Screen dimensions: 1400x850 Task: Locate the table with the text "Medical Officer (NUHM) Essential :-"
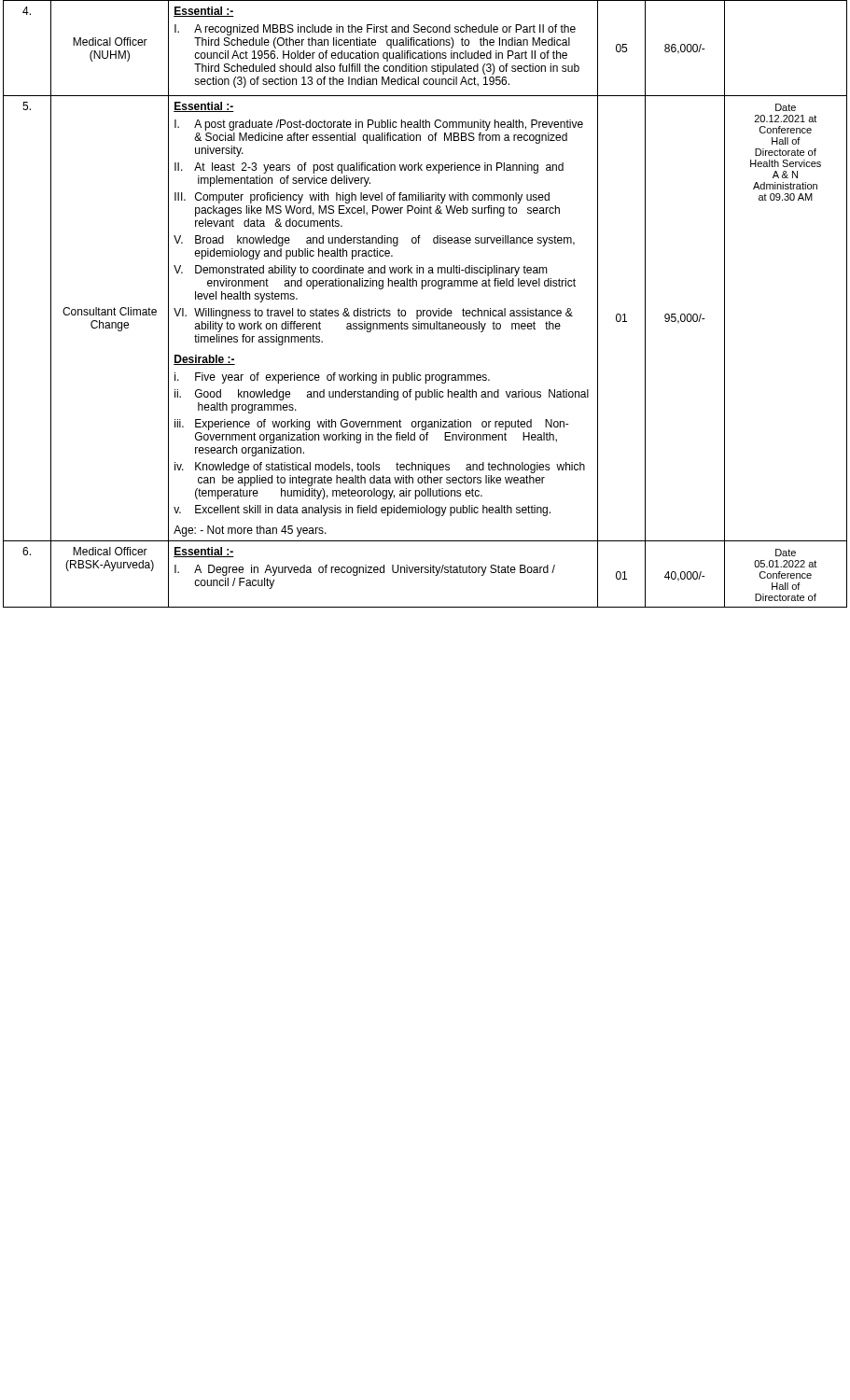pyautogui.click(x=425, y=48)
